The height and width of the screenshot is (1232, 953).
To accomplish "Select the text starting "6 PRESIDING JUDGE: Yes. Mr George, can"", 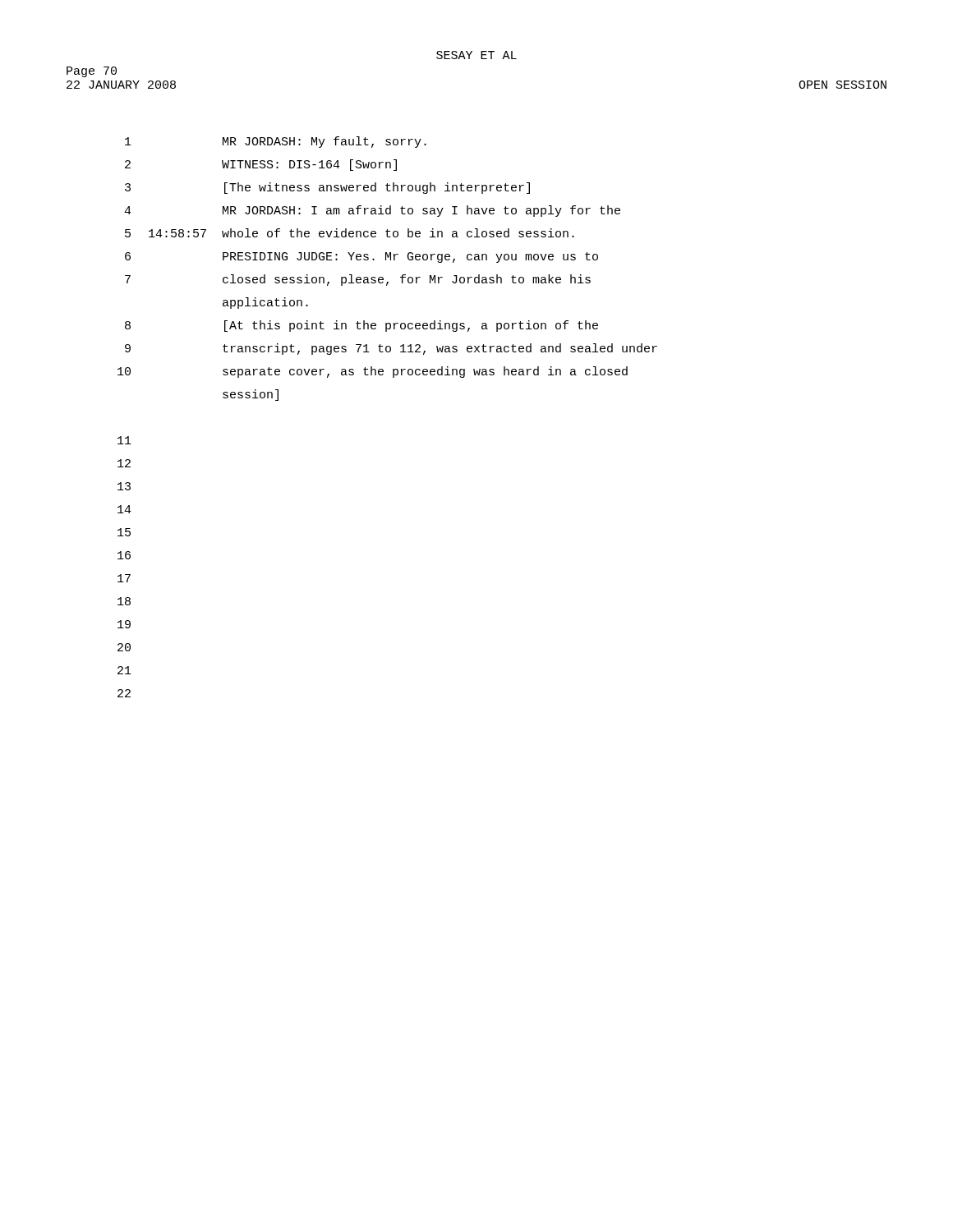I will pos(476,258).
